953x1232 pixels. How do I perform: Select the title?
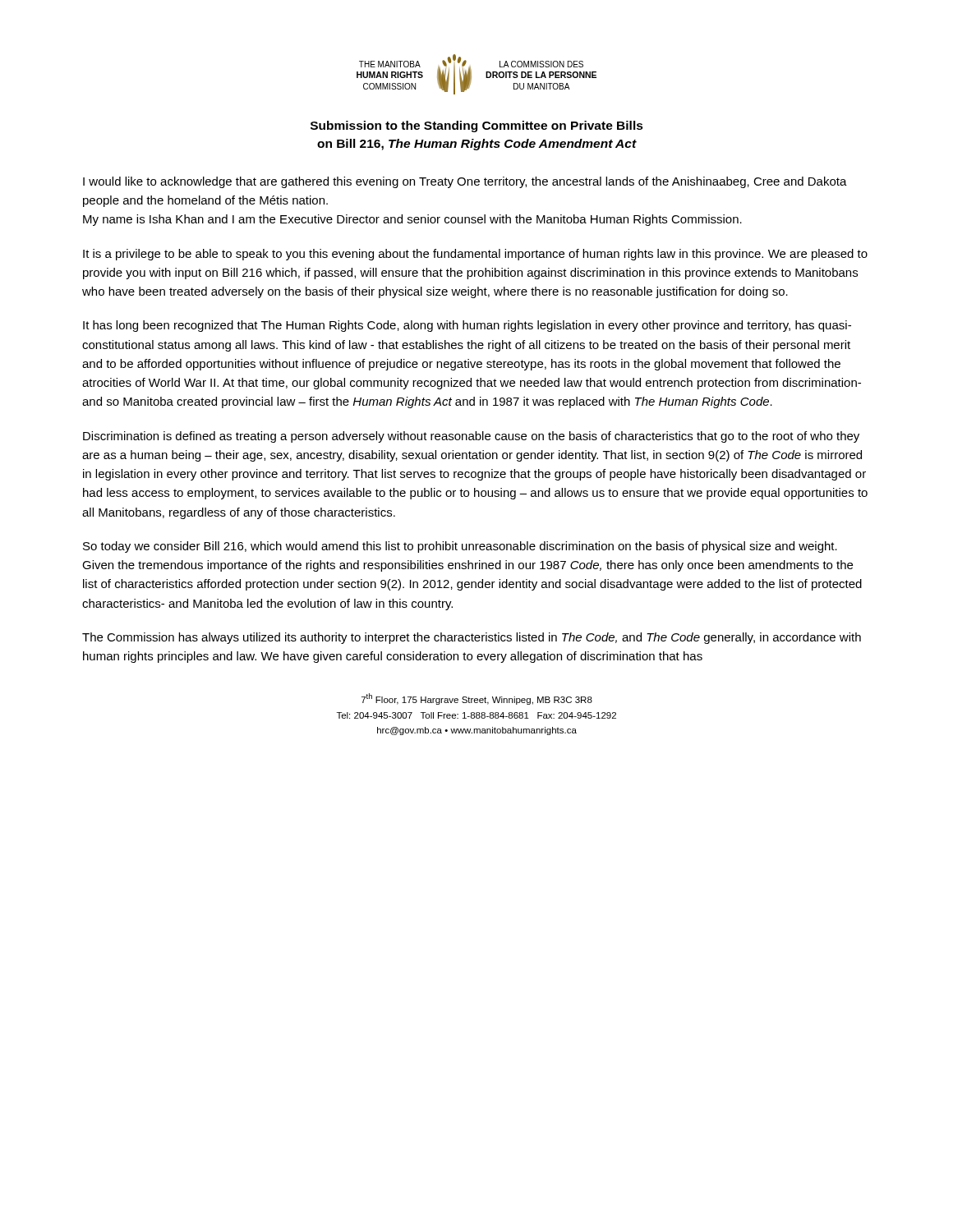tap(476, 134)
